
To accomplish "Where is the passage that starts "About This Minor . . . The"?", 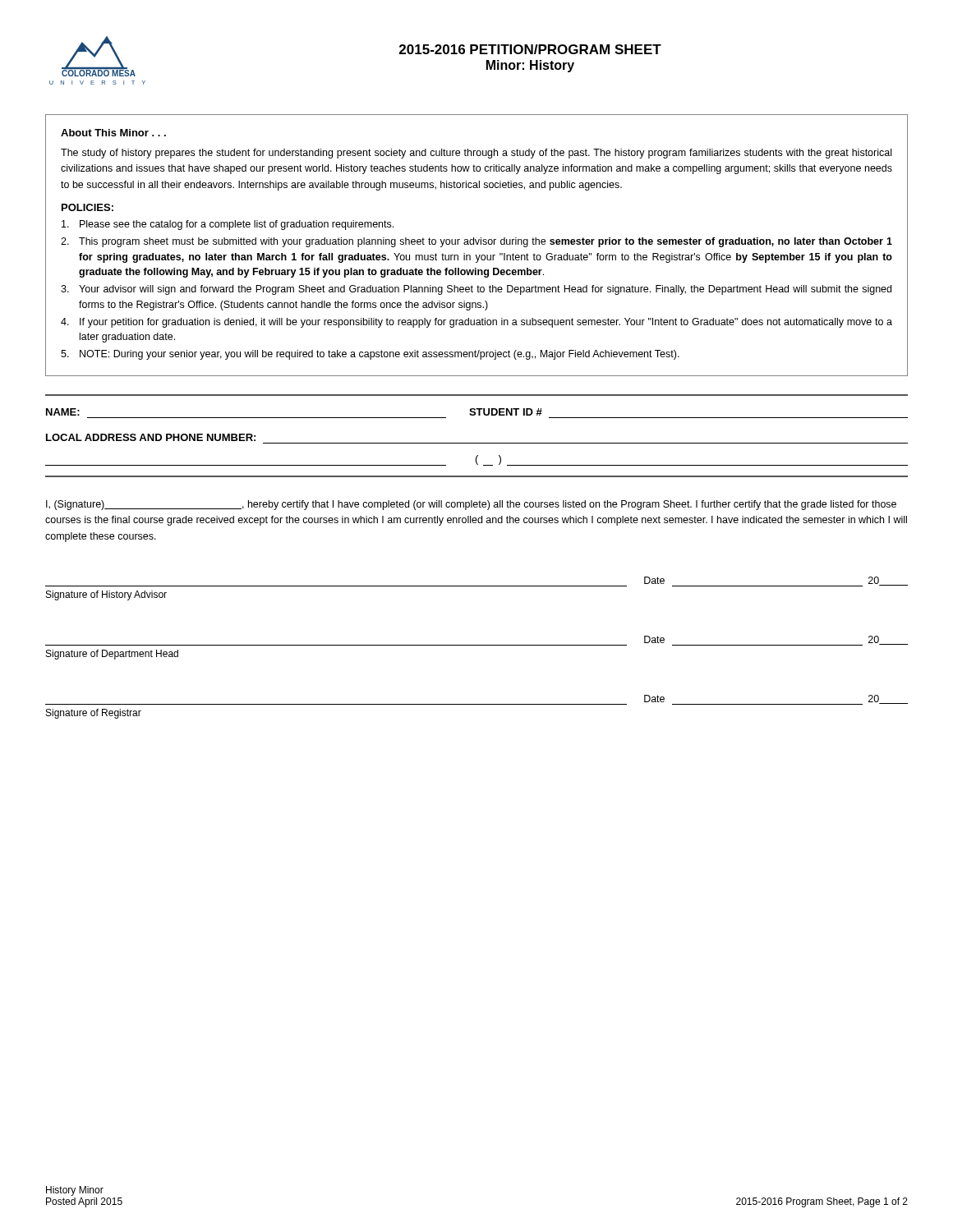I will pyautogui.click(x=476, y=244).
